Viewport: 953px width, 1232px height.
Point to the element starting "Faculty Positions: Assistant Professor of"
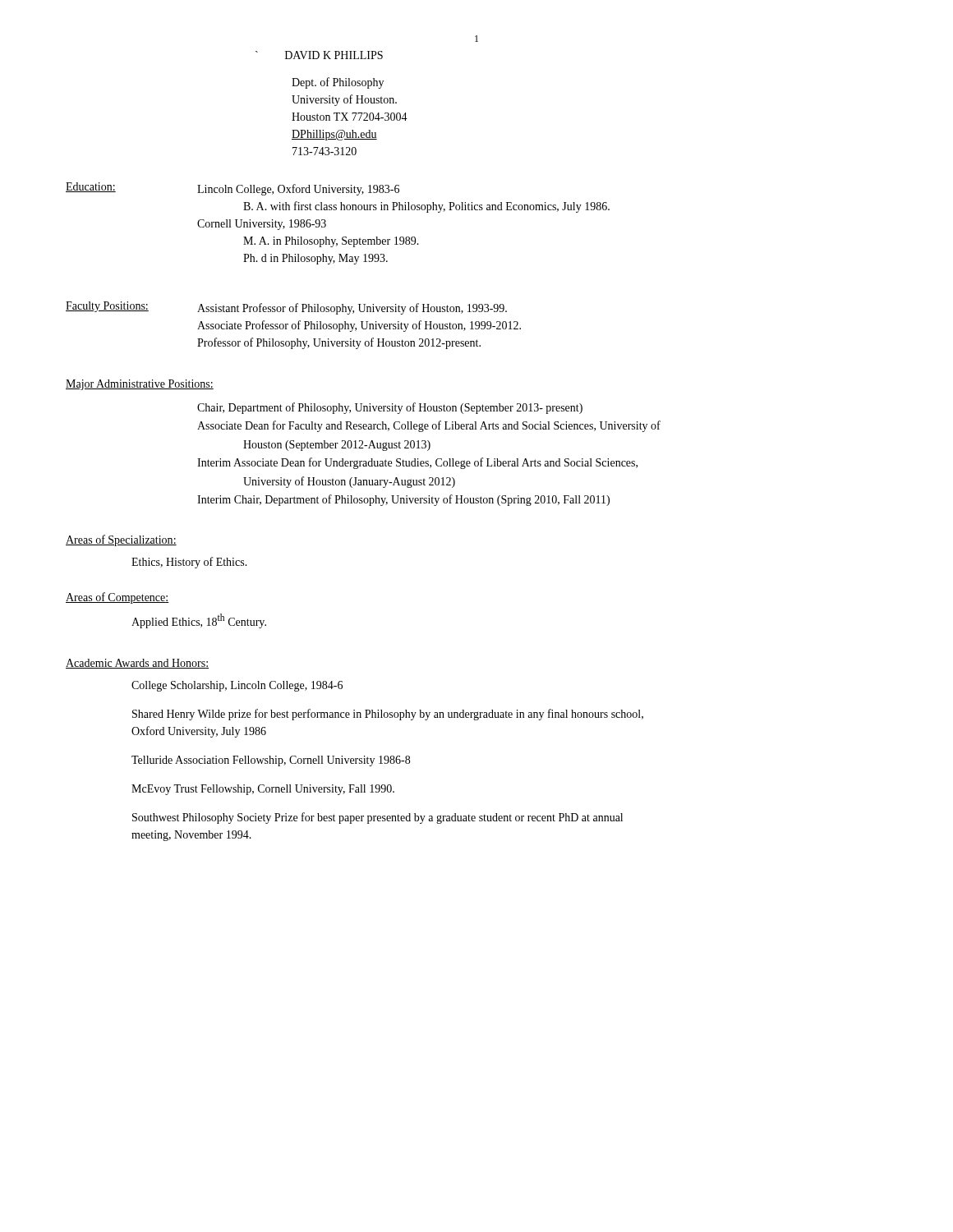[x=476, y=326]
